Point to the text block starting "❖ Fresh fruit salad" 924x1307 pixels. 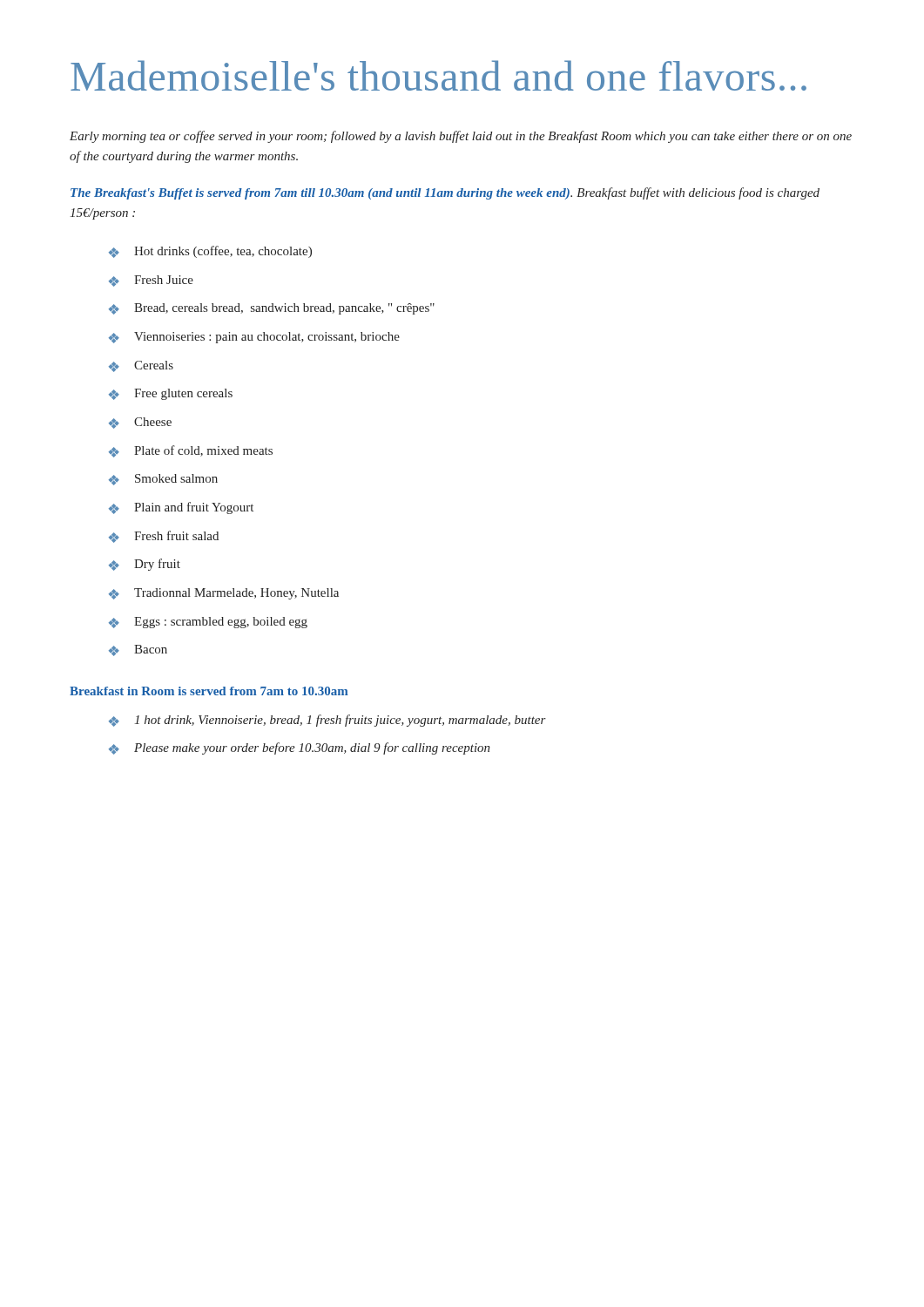coord(162,538)
